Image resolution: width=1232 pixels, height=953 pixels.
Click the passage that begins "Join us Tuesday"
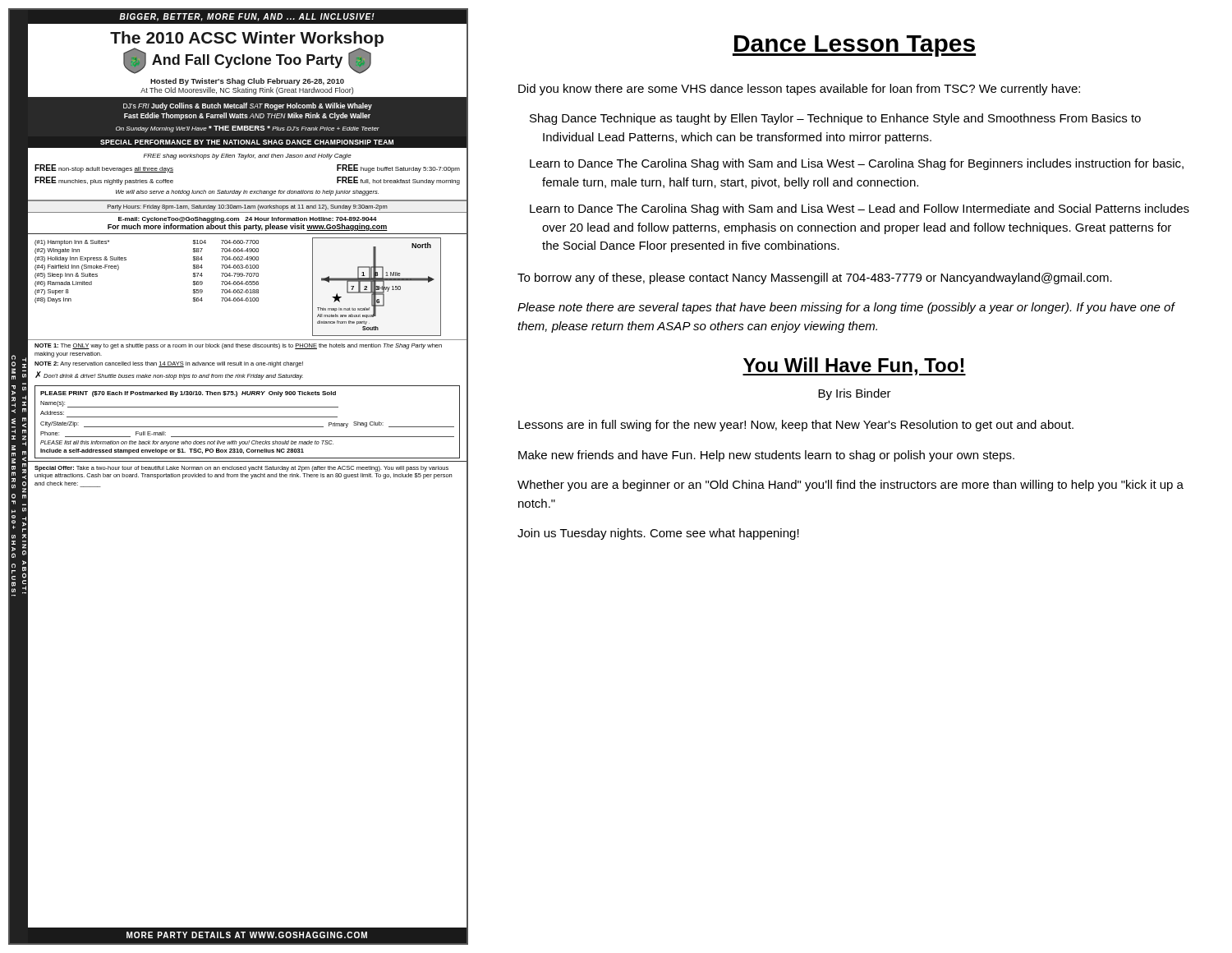coord(659,533)
